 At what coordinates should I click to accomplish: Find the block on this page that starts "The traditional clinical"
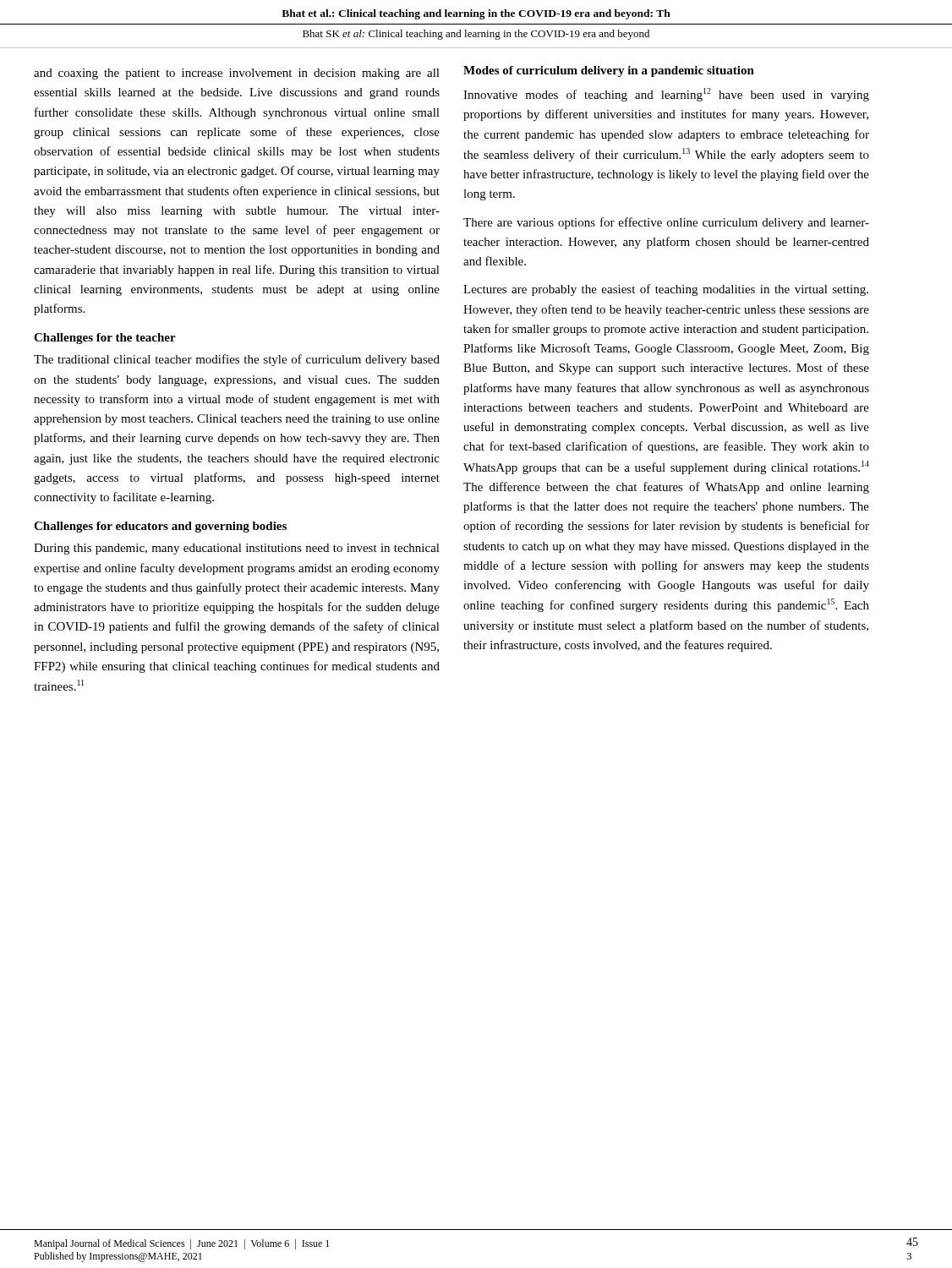pyautogui.click(x=237, y=429)
